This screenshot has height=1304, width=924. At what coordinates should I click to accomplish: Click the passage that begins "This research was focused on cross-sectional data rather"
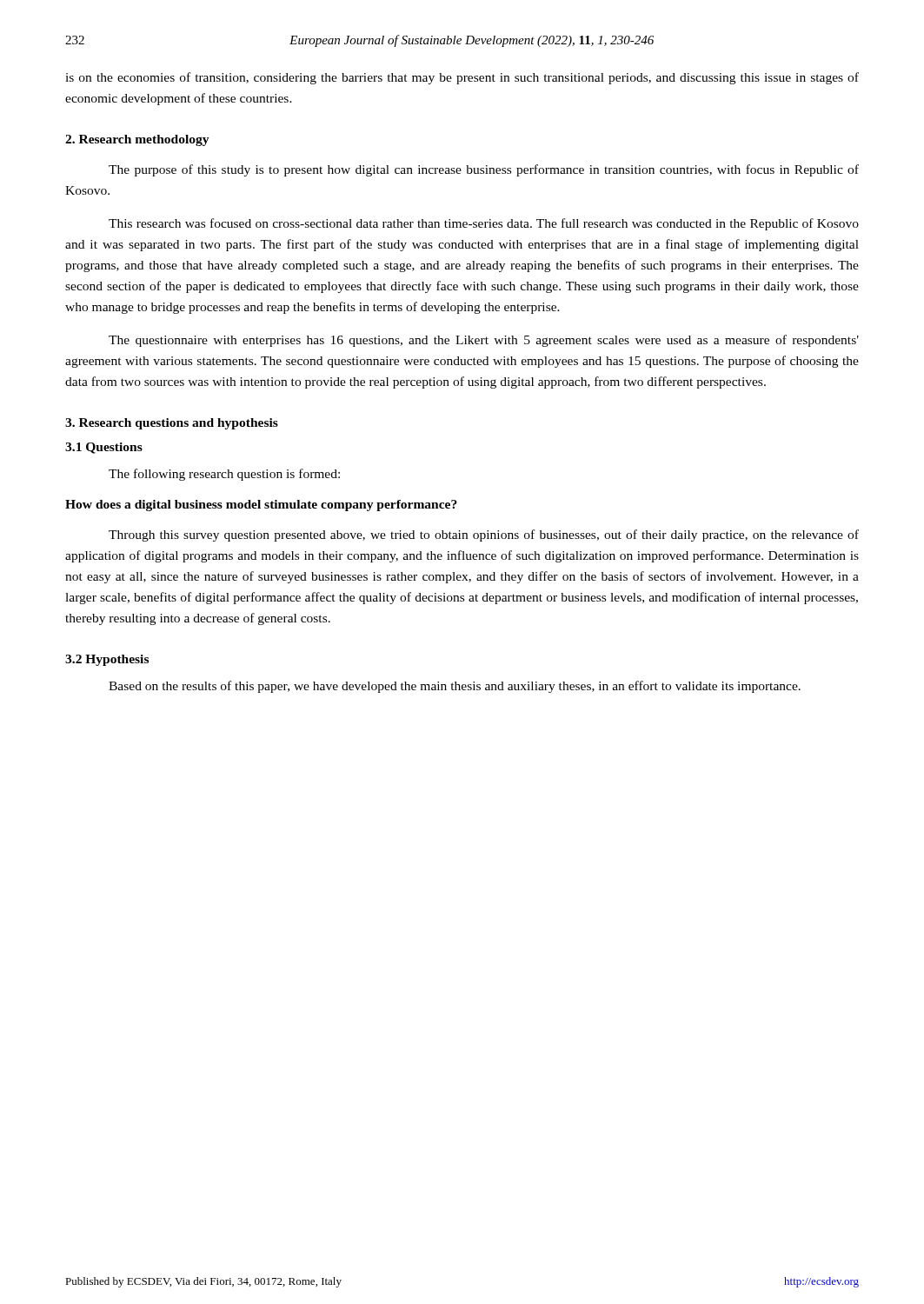(x=462, y=265)
